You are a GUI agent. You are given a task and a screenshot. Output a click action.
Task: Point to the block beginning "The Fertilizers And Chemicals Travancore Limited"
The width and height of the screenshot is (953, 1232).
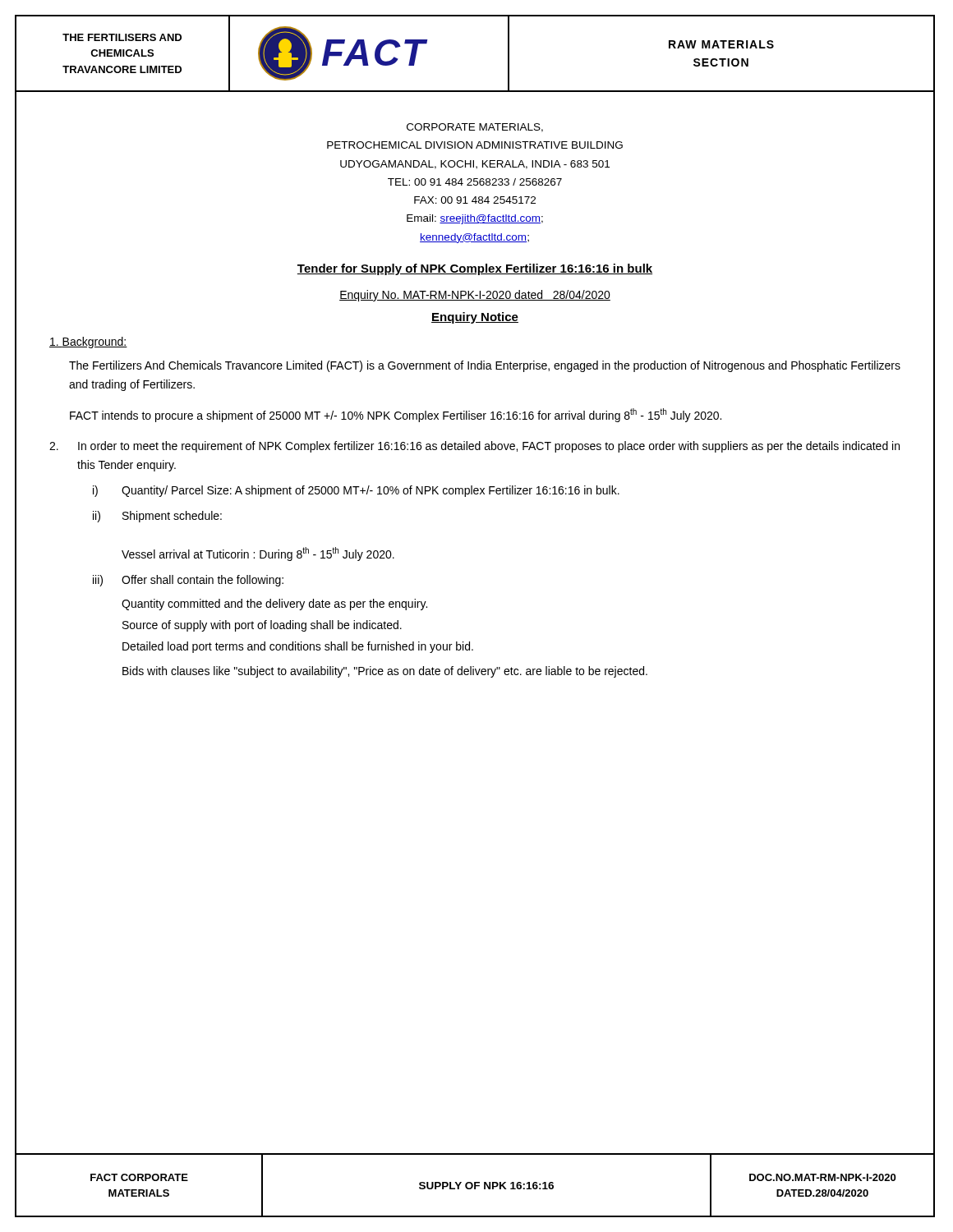485,375
